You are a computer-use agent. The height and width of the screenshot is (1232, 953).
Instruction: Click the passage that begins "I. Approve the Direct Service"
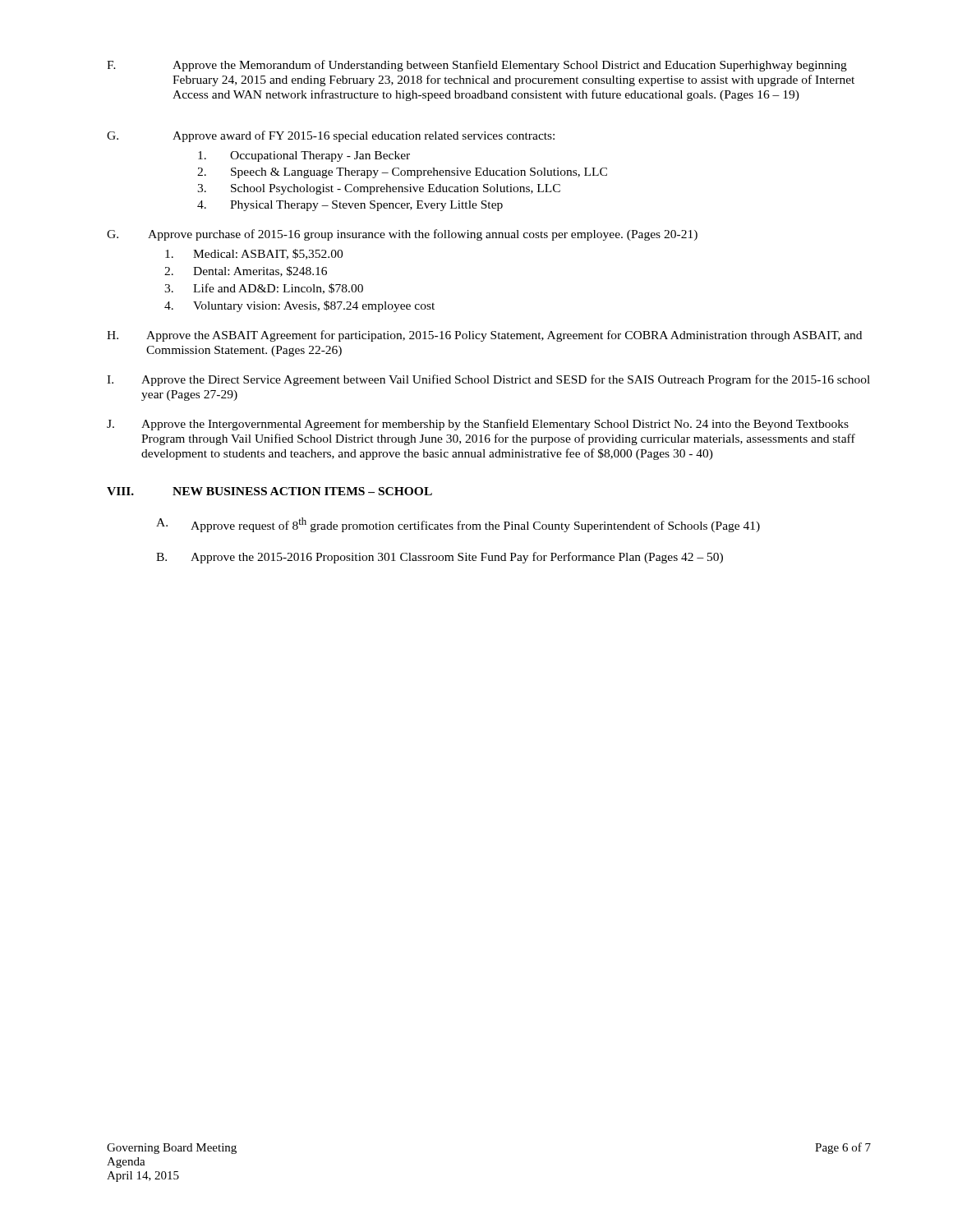pos(489,387)
